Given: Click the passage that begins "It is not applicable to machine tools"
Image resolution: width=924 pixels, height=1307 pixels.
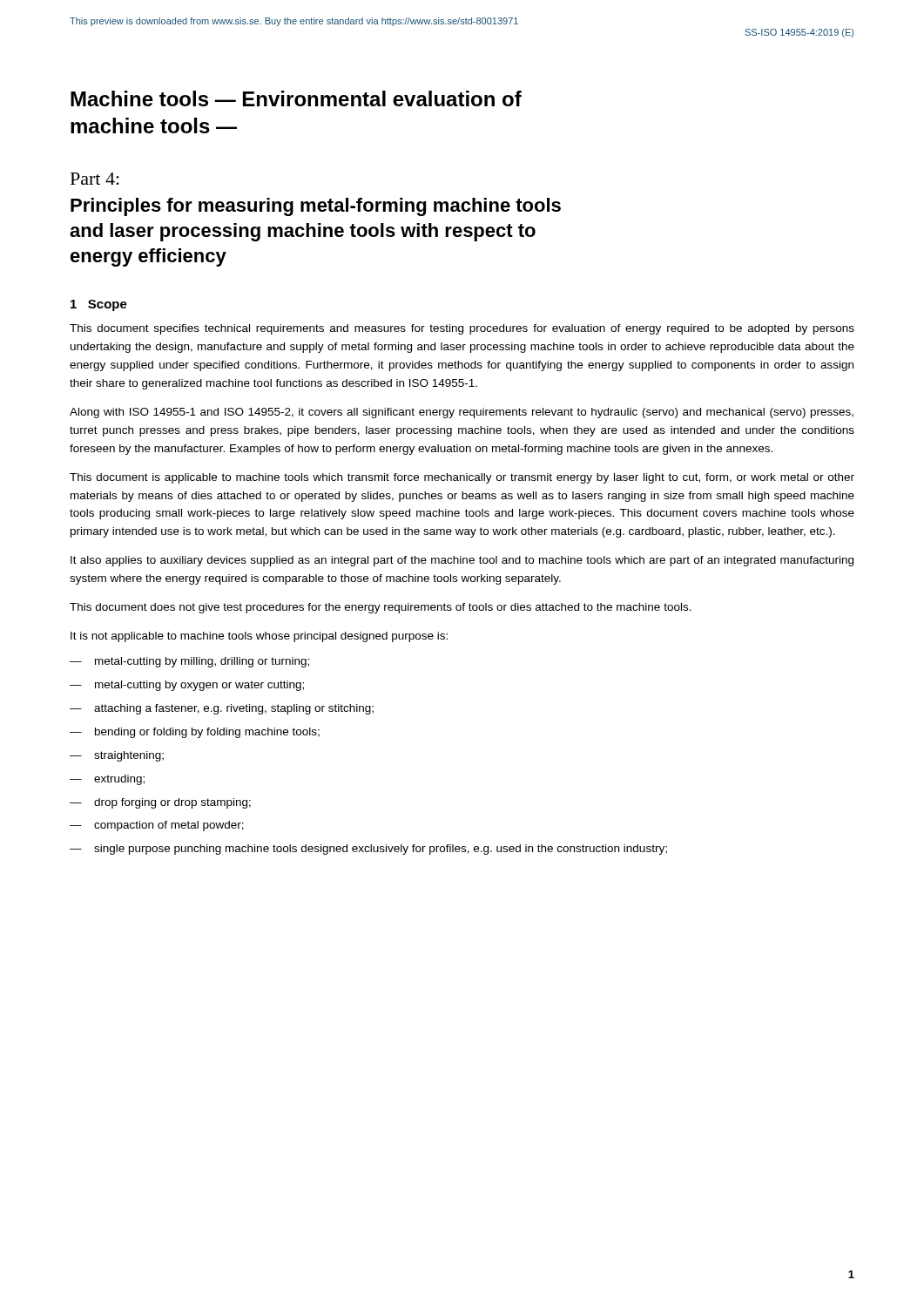Looking at the screenshot, I should (x=259, y=636).
